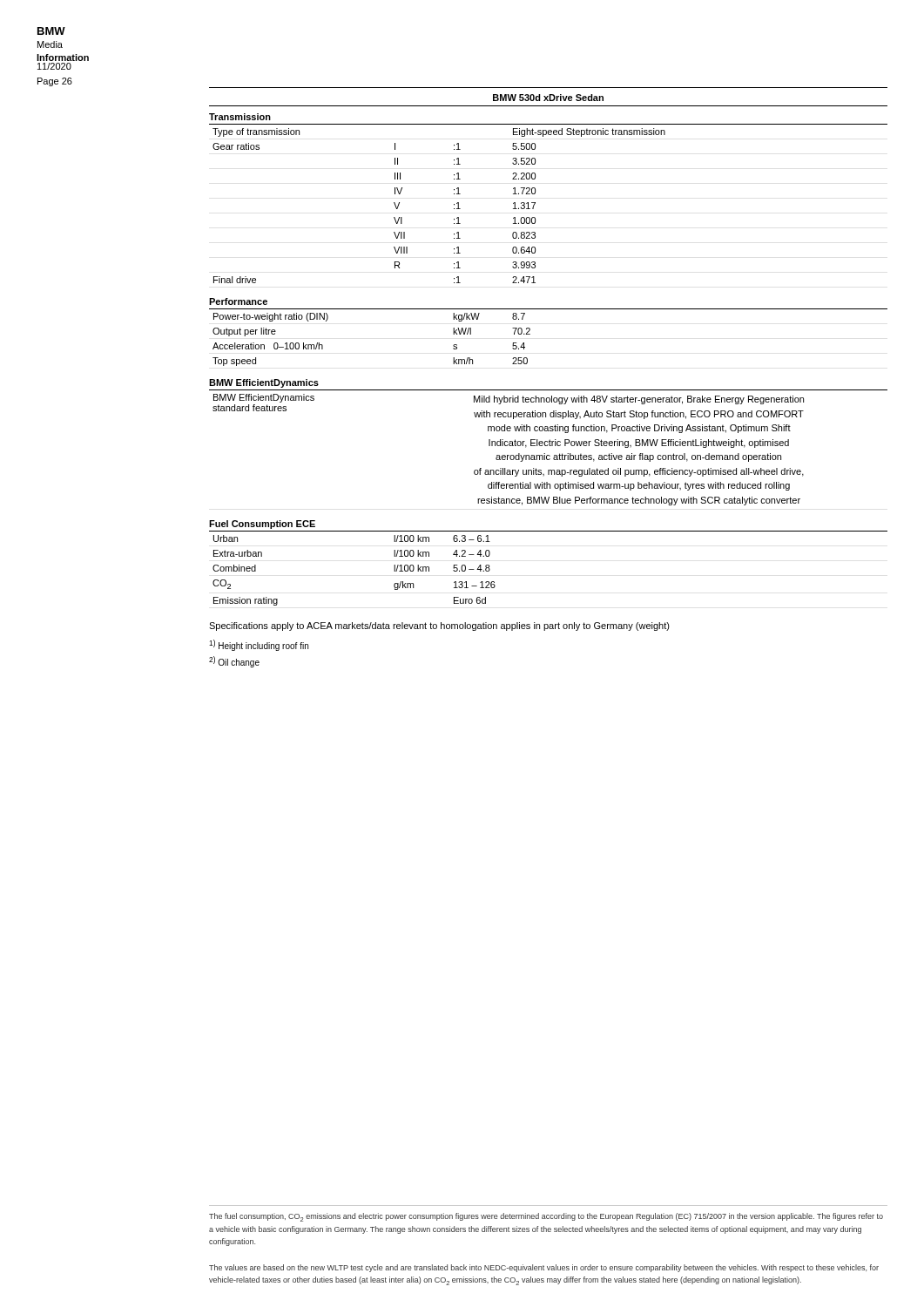
Task: Locate the table with the text "Acceleration 0–100 km/h"
Action: (x=548, y=339)
